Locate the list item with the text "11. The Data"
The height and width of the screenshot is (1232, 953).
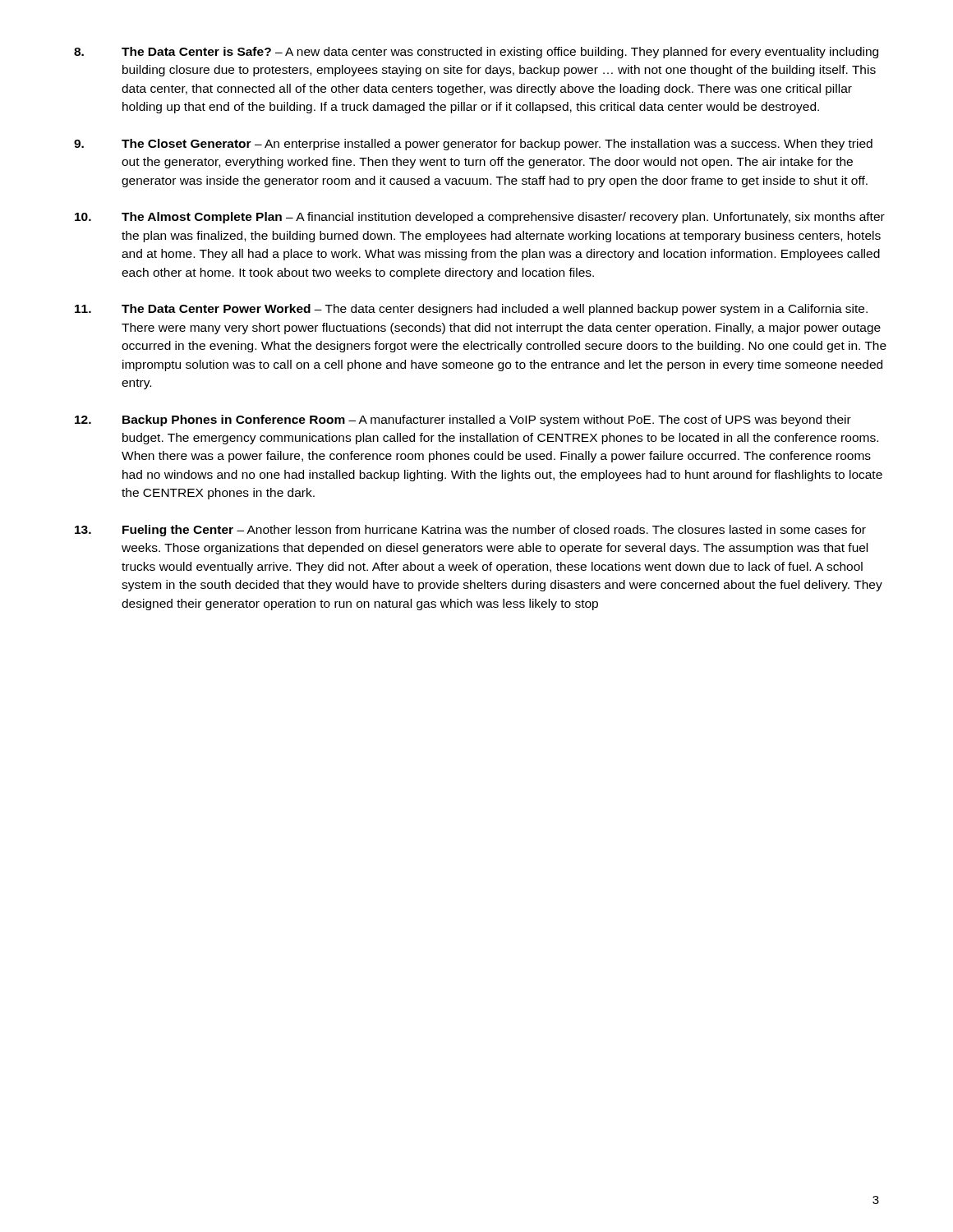pos(481,346)
